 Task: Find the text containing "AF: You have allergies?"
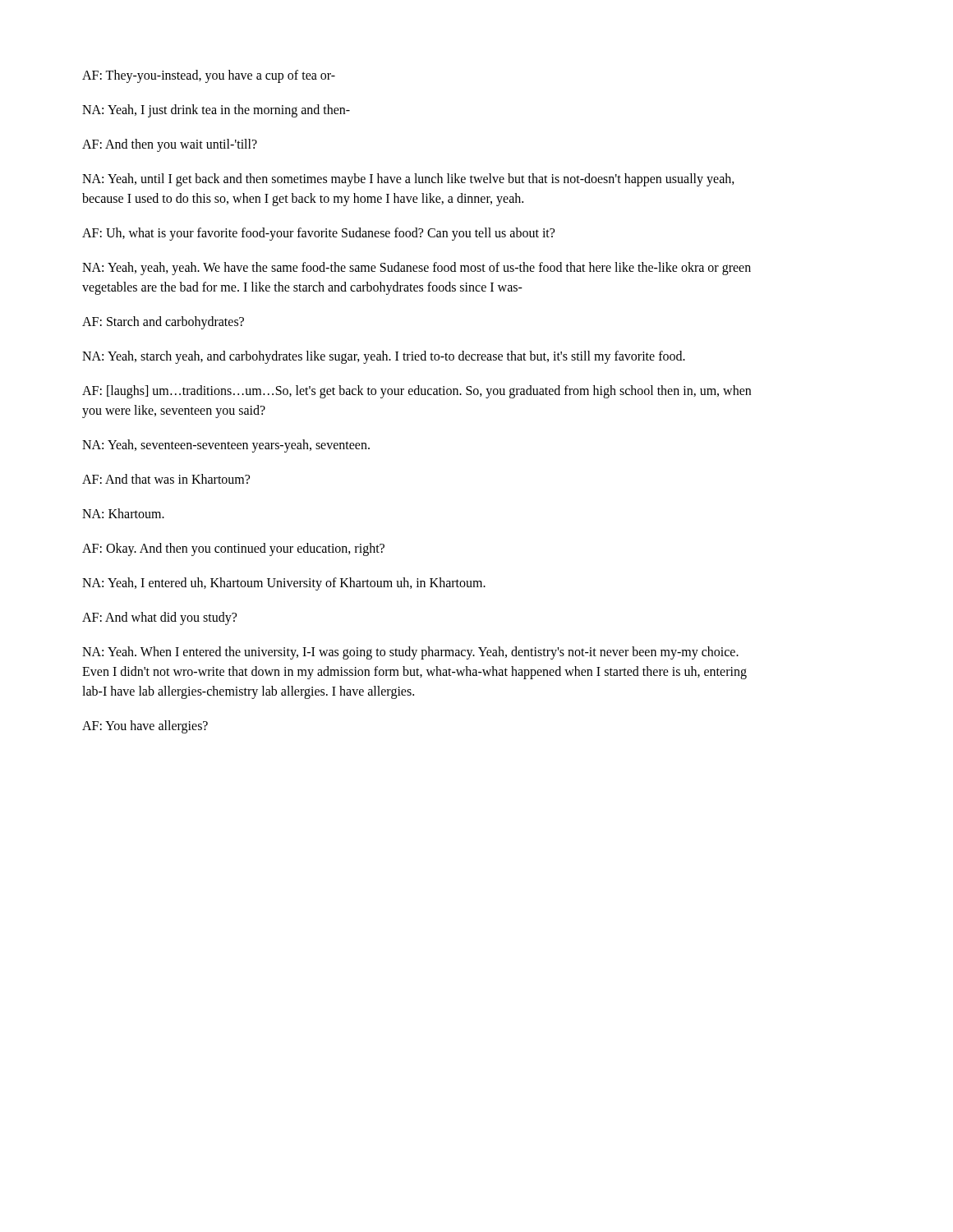point(145,726)
